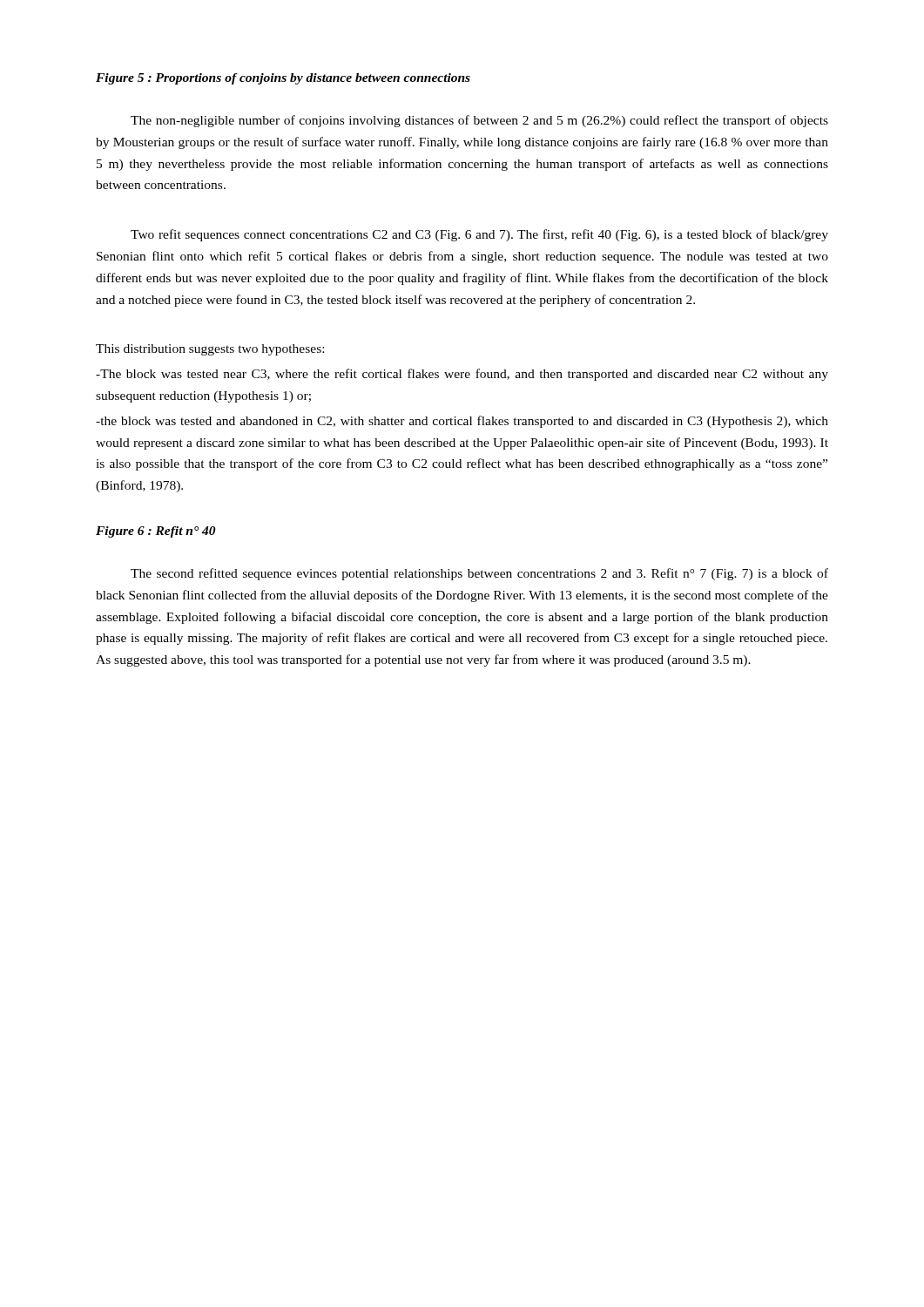Click on the text starting "-the block was tested and"

click(462, 453)
